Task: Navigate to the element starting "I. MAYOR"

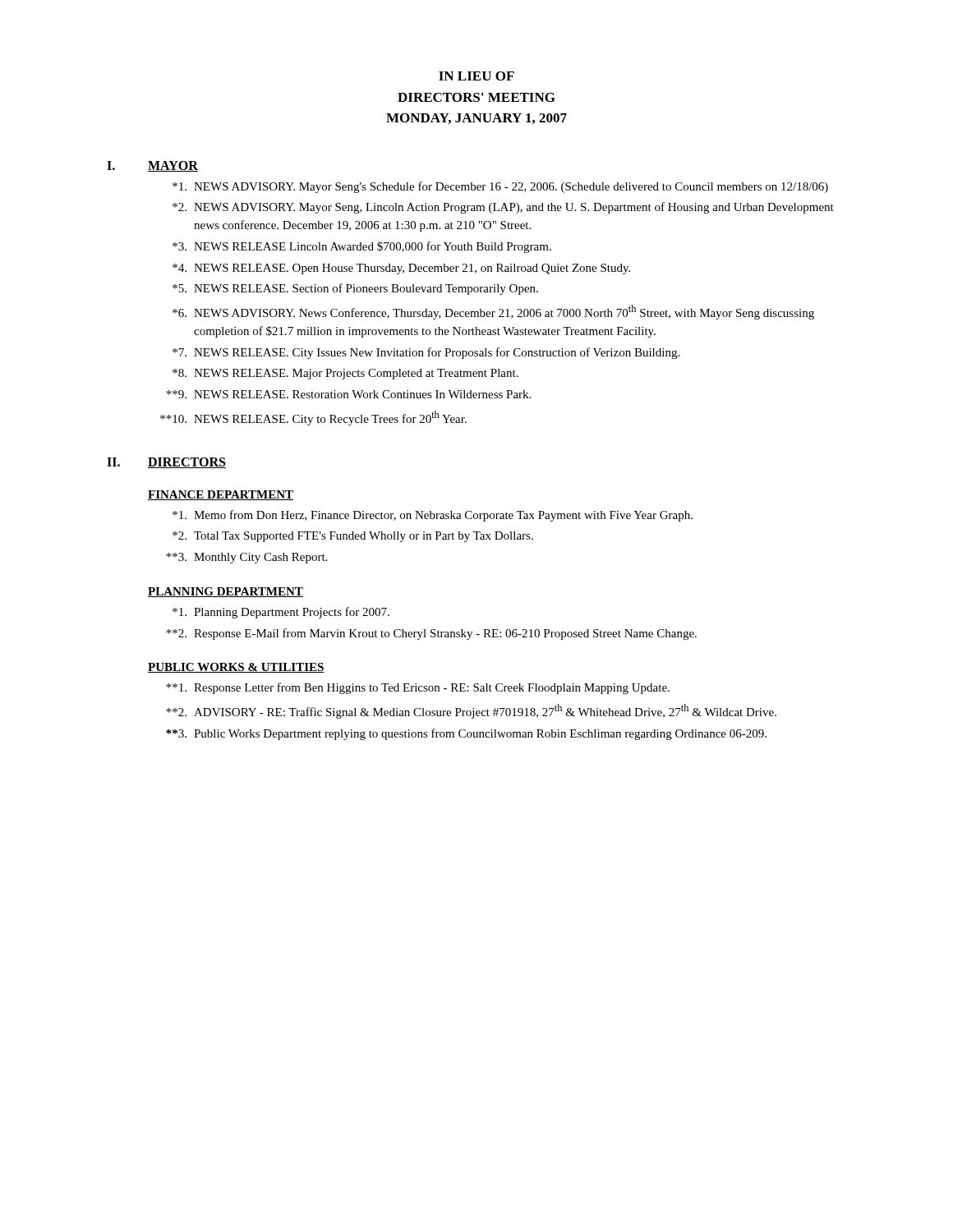Action: (x=152, y=165)
